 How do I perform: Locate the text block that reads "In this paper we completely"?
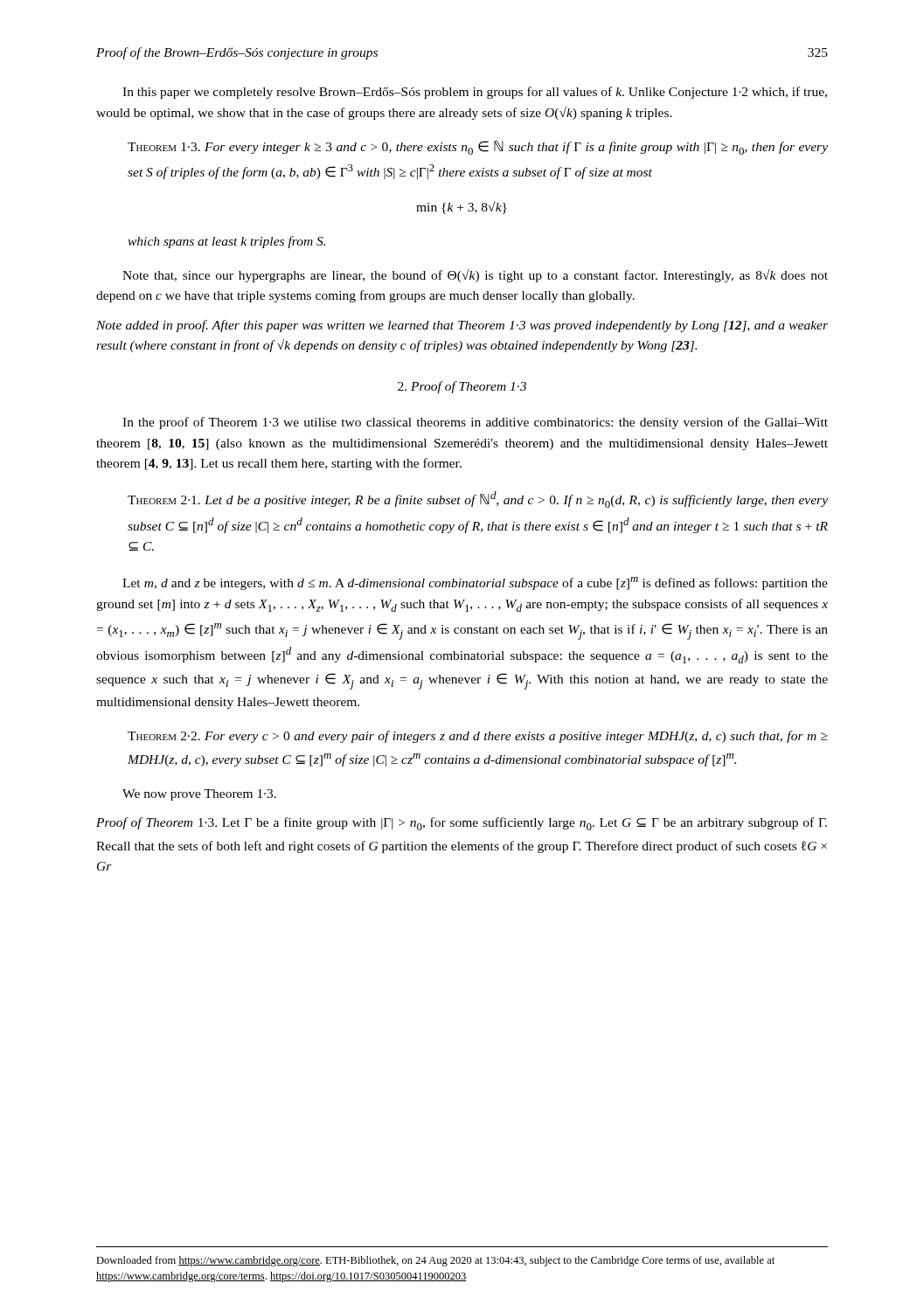coord(462,102)
